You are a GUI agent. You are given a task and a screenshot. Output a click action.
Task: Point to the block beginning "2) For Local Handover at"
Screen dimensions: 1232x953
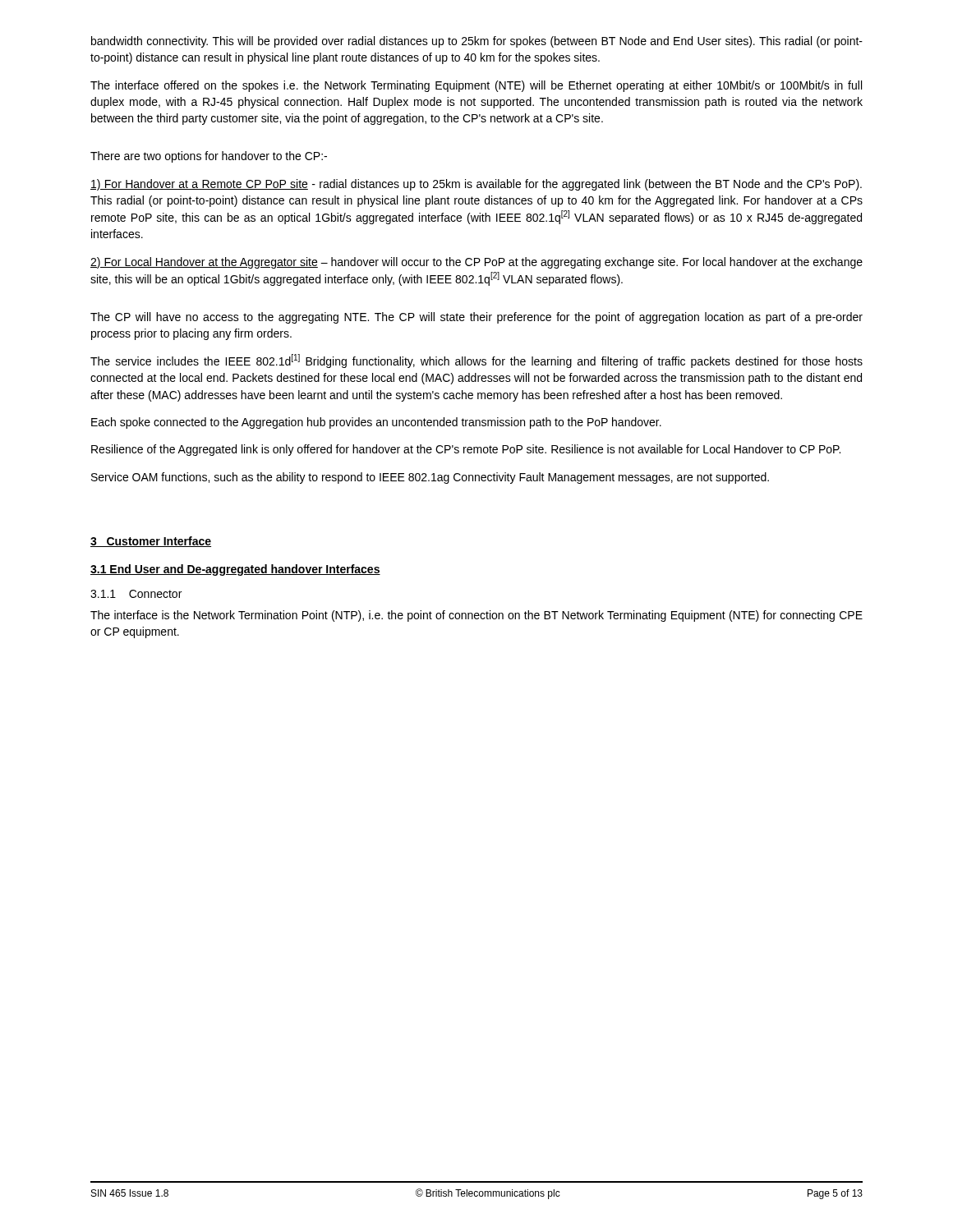[x=476, y=270]
